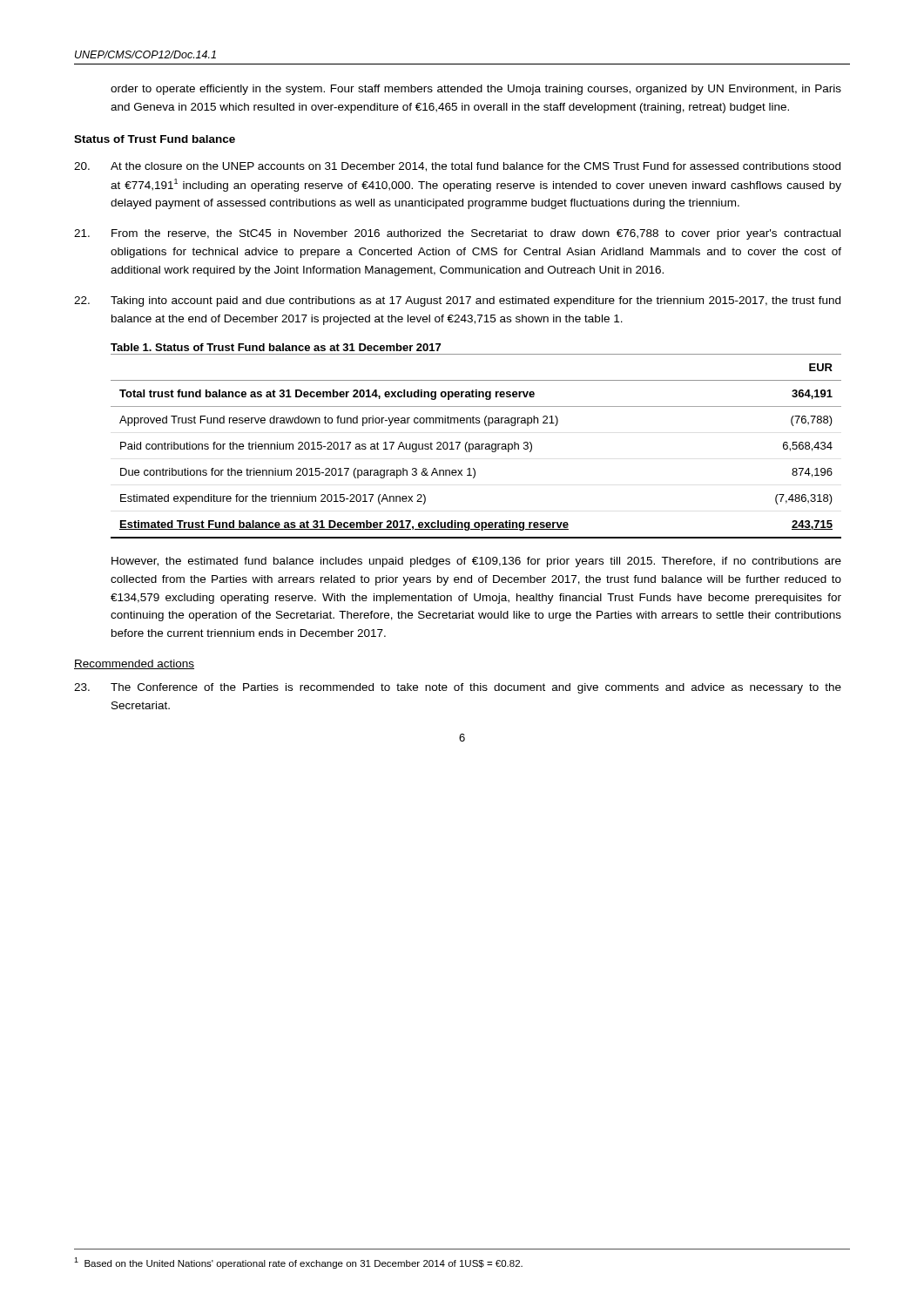Where is the passage that starts "1 Based on the United Nations'"?
Image resolution: width=924 pixels, height=1307 pixels.
pos(299,1262)
